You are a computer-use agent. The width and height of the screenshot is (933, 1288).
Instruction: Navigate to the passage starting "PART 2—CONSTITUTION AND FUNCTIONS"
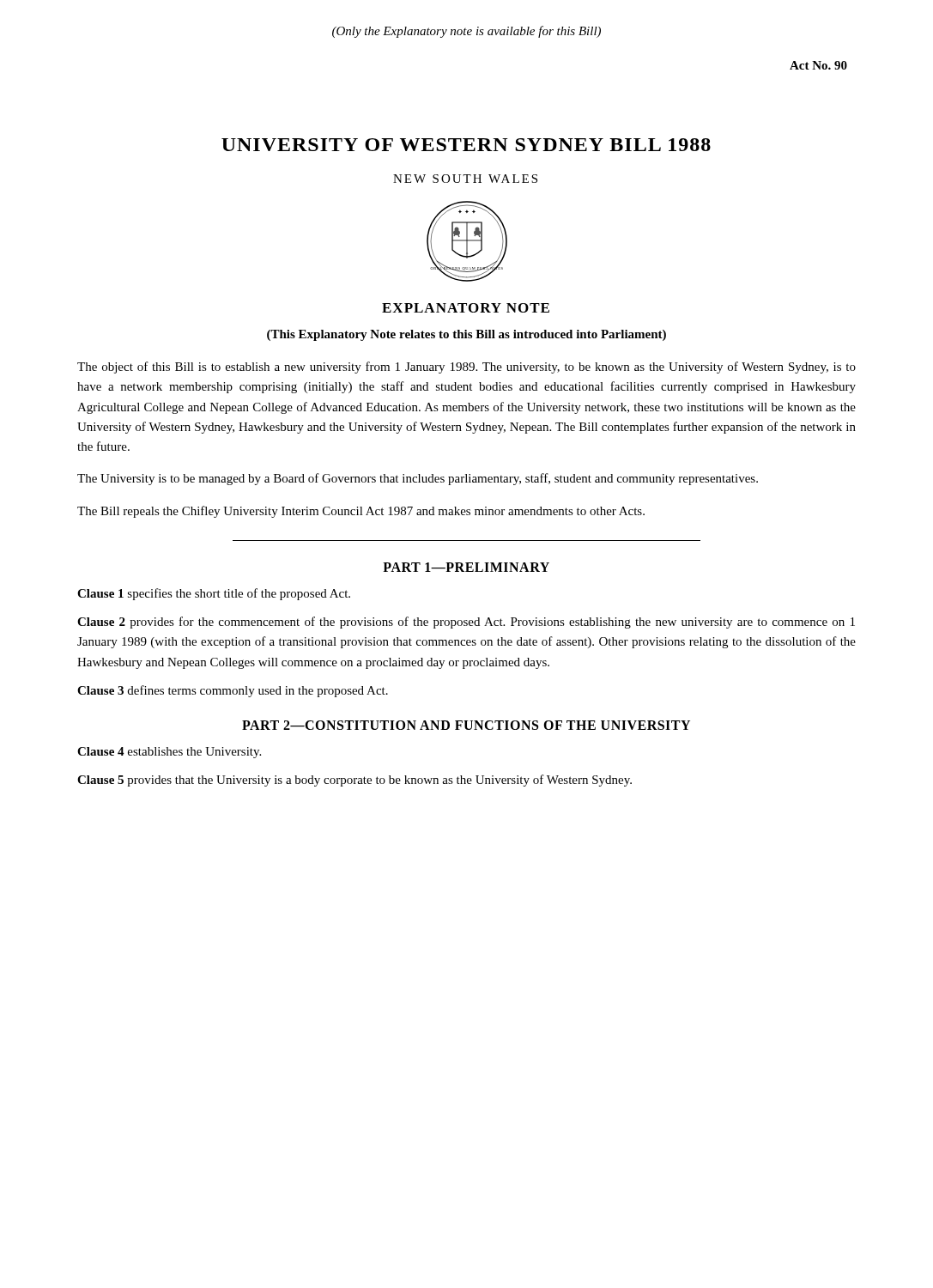click(x=466, y=725)
